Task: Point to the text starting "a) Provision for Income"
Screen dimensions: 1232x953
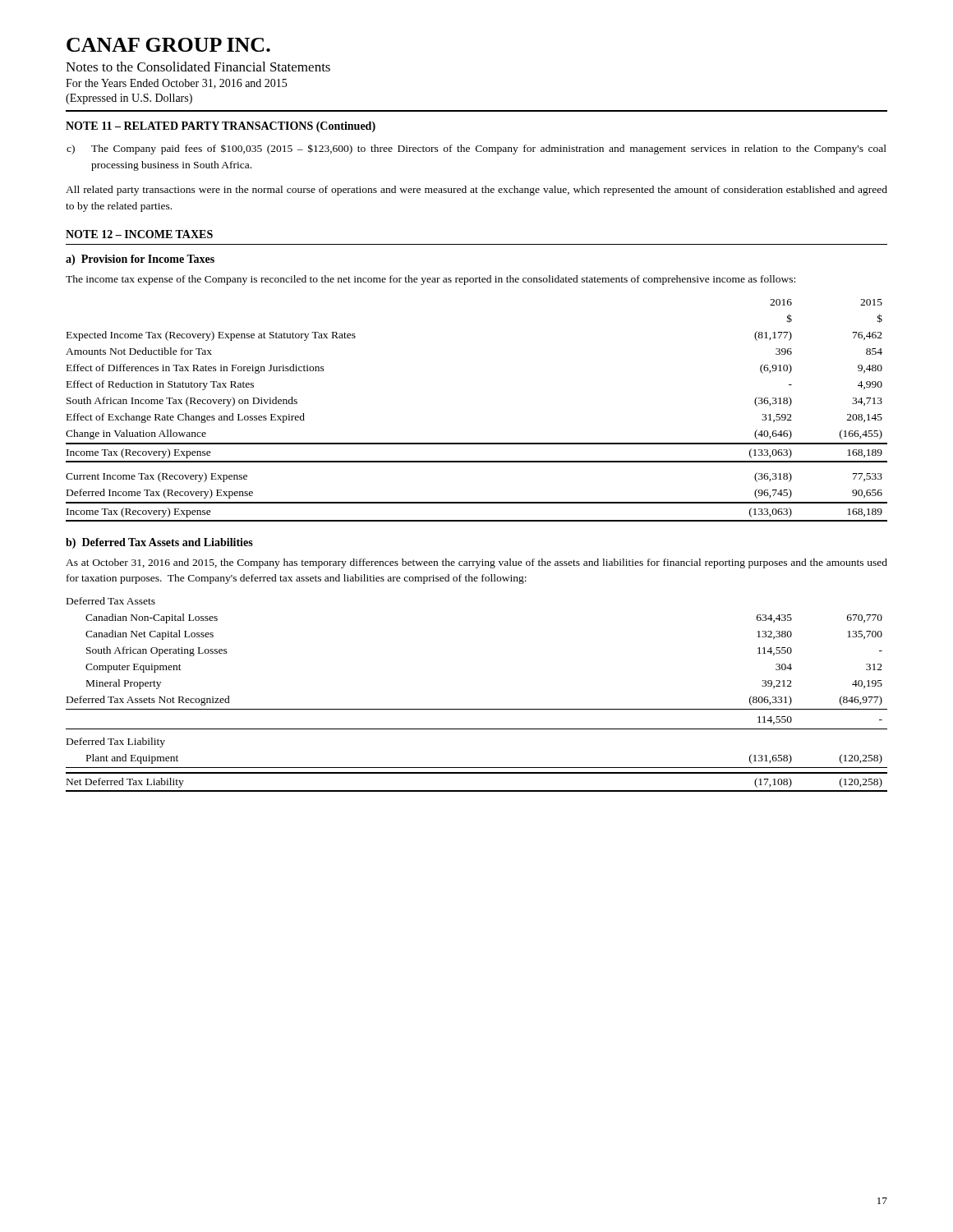Action: coord(140,259)
